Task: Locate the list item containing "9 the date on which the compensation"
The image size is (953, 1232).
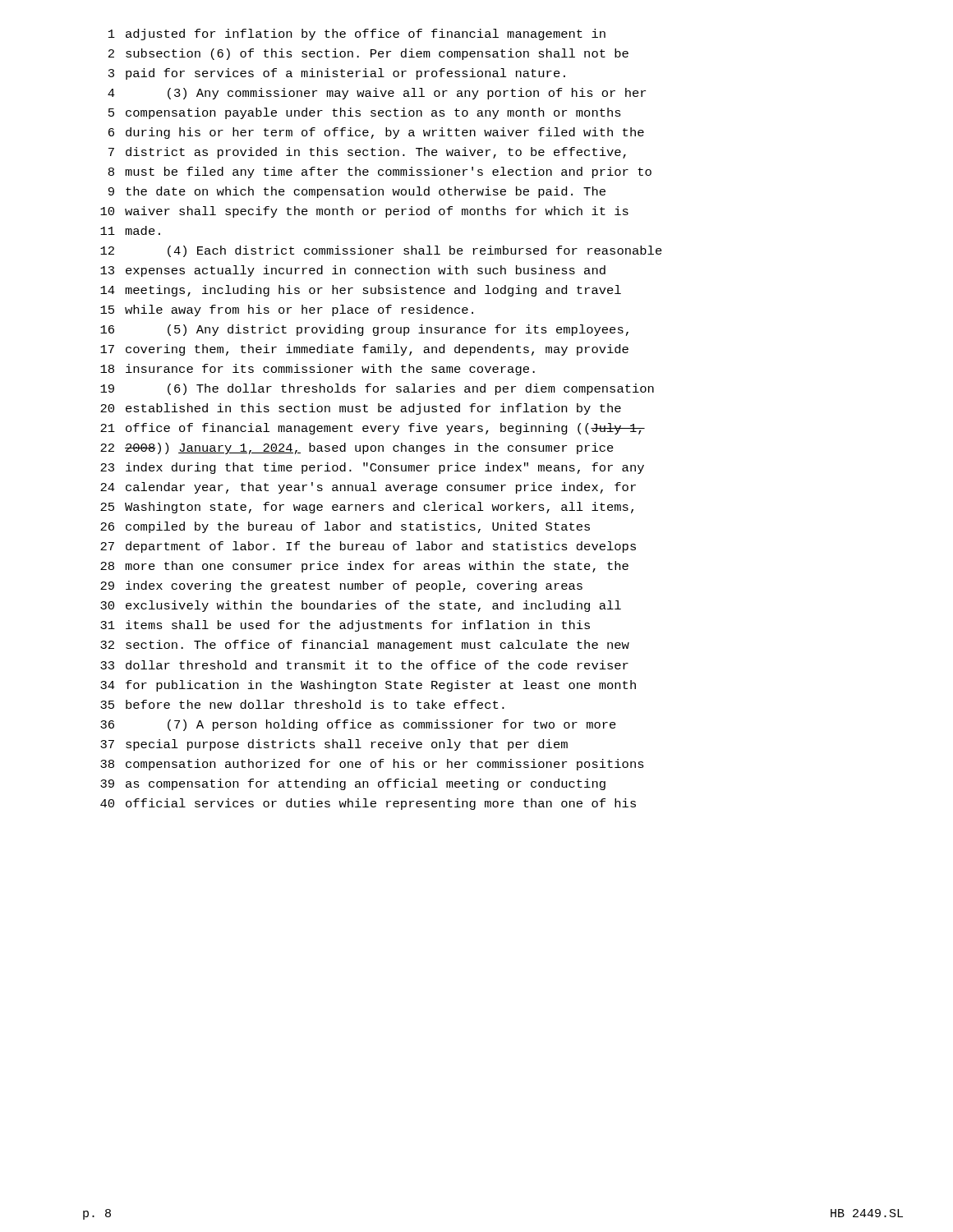Action: point(493,192)
